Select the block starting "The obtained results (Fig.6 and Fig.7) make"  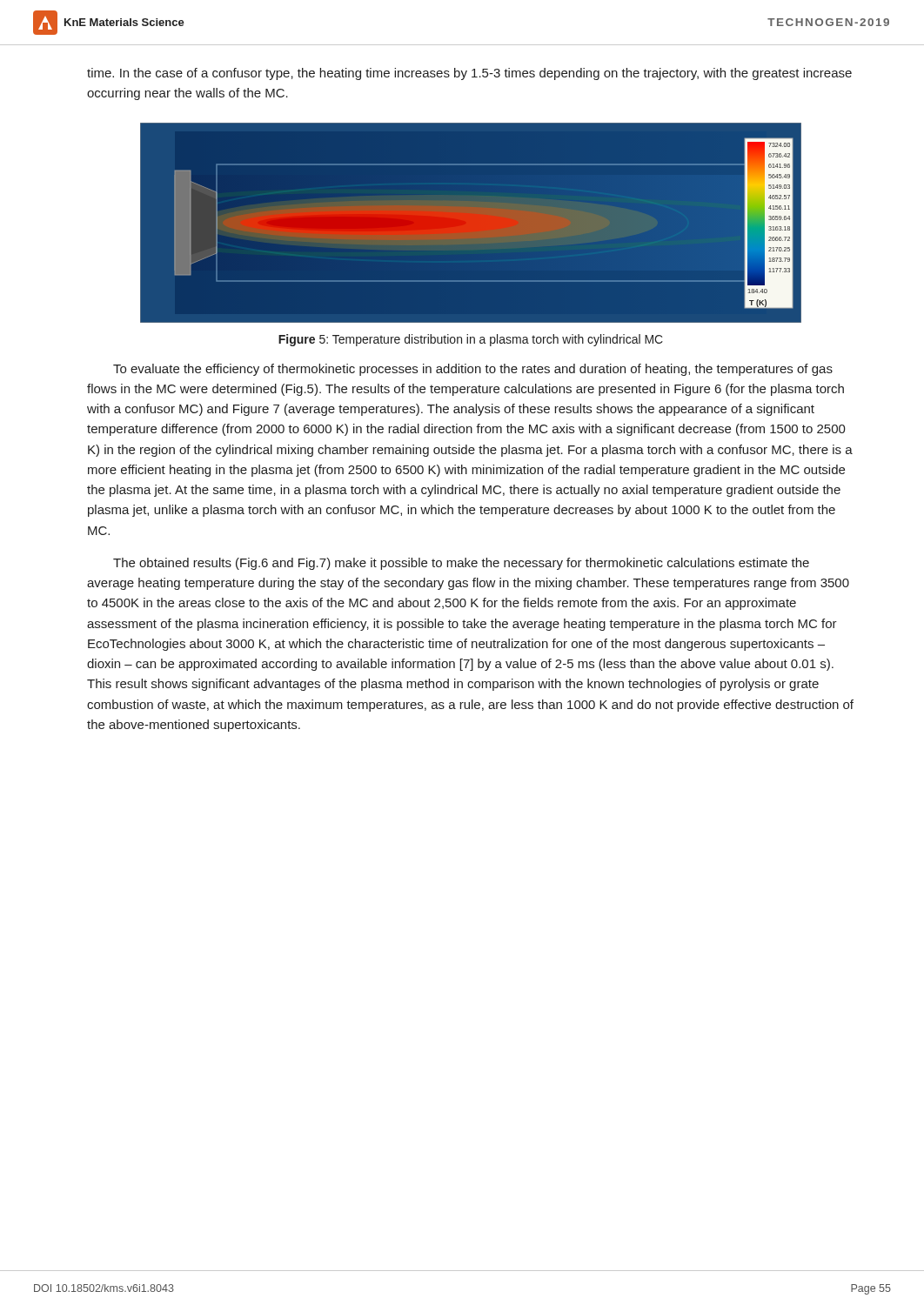click(x=470, y=643)
